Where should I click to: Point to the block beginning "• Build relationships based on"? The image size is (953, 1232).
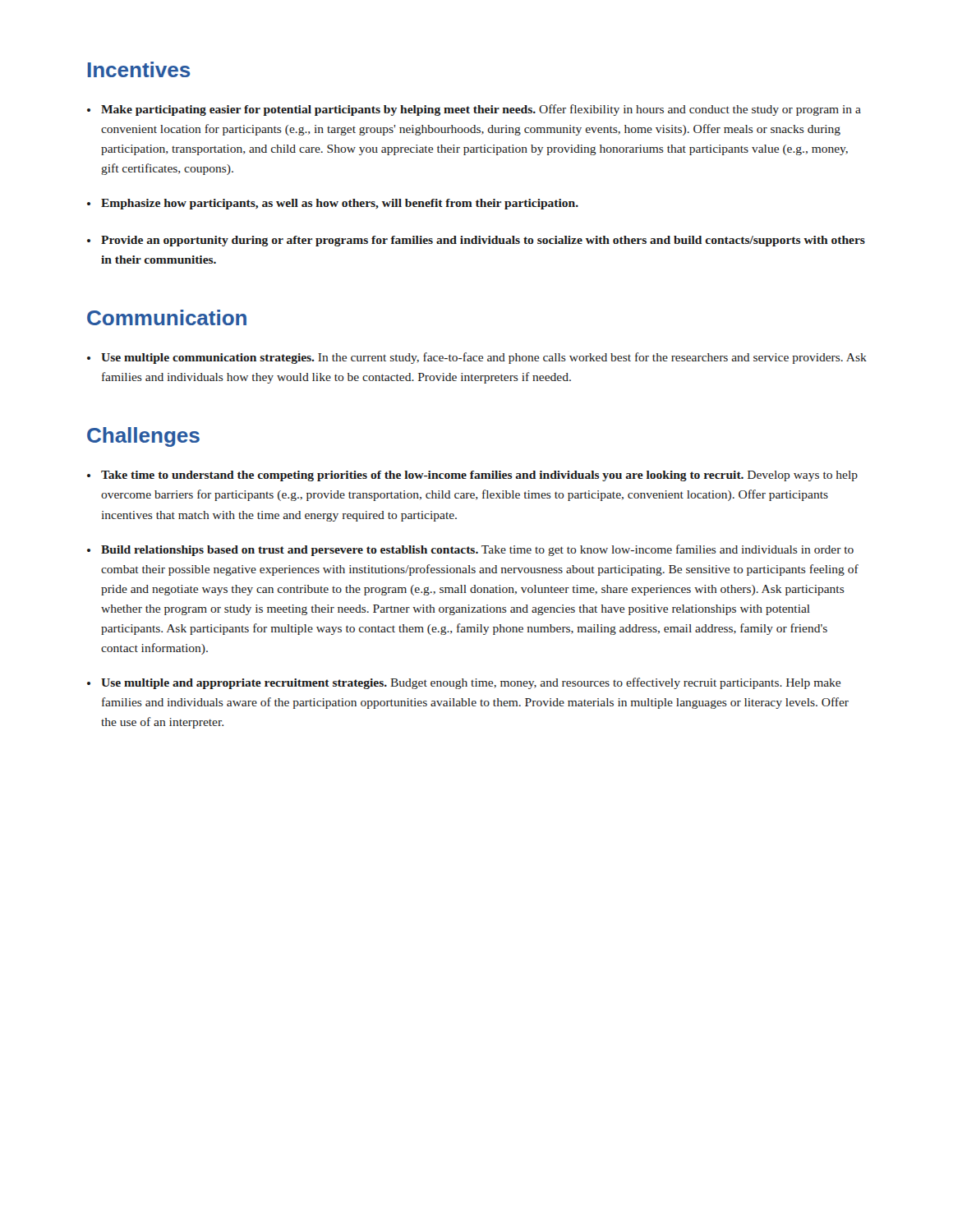click(476, 598)
